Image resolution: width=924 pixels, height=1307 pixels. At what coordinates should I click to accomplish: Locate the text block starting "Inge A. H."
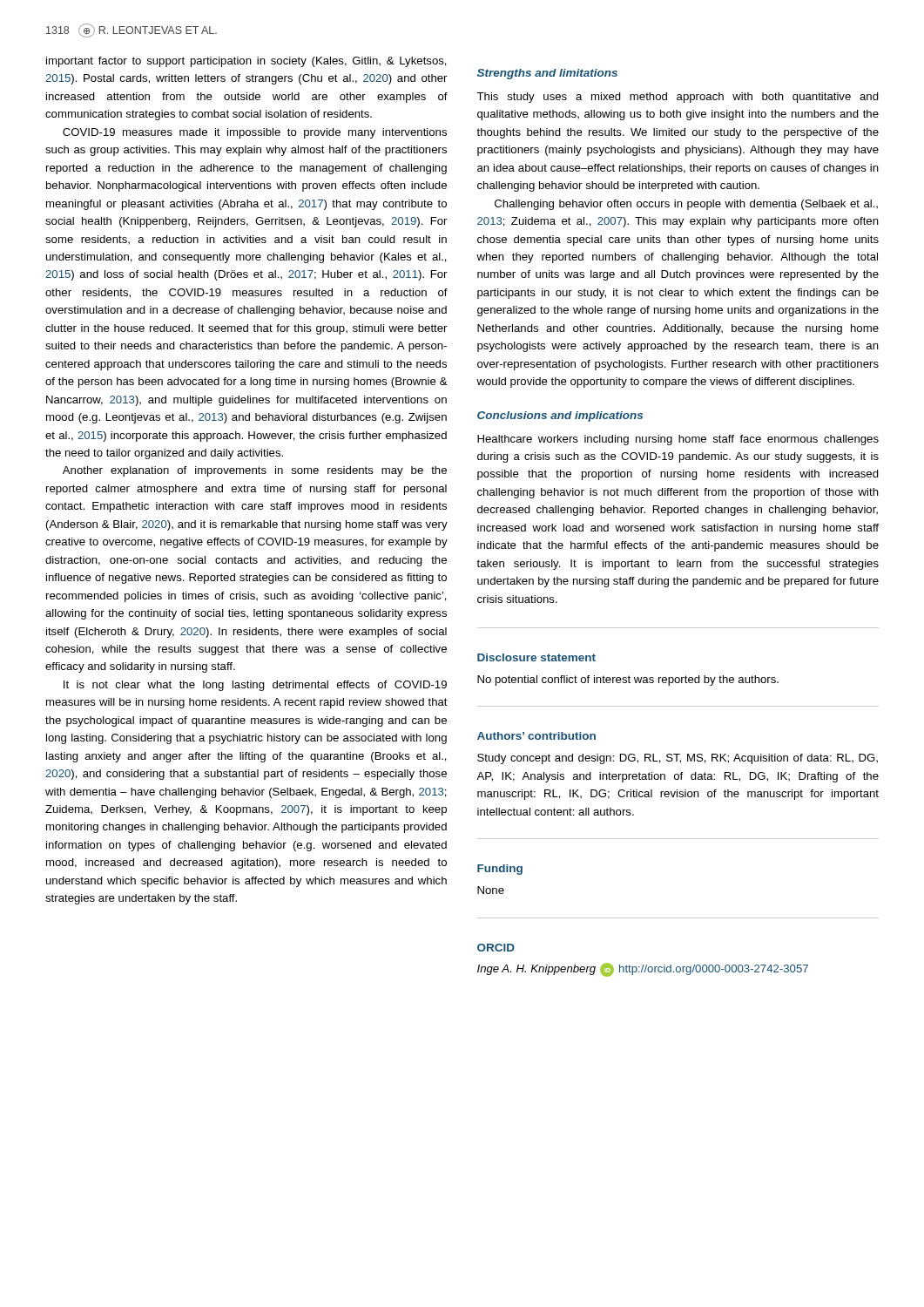point(678,970)
